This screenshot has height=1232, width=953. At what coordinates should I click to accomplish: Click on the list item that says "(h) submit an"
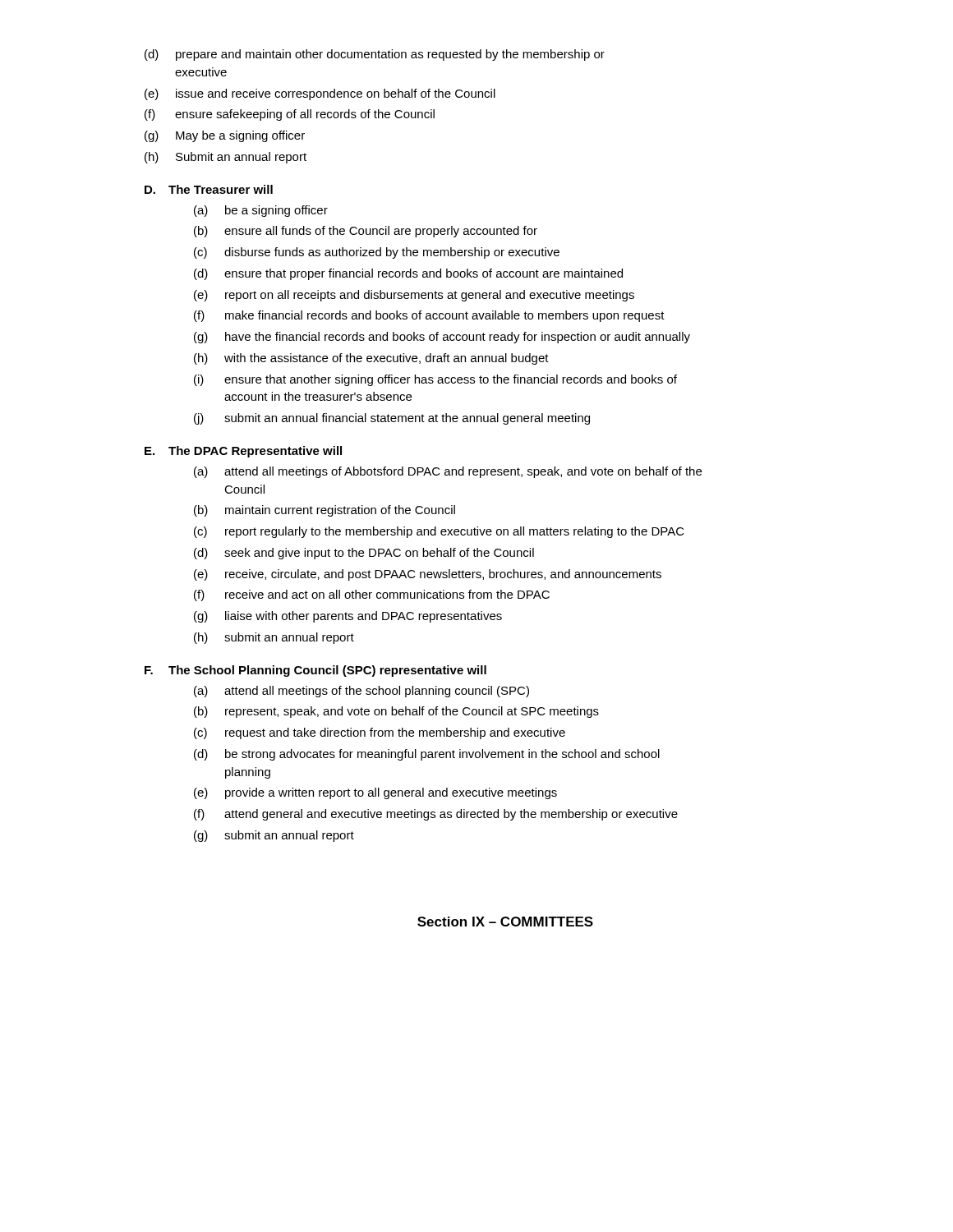click(274, 638)
